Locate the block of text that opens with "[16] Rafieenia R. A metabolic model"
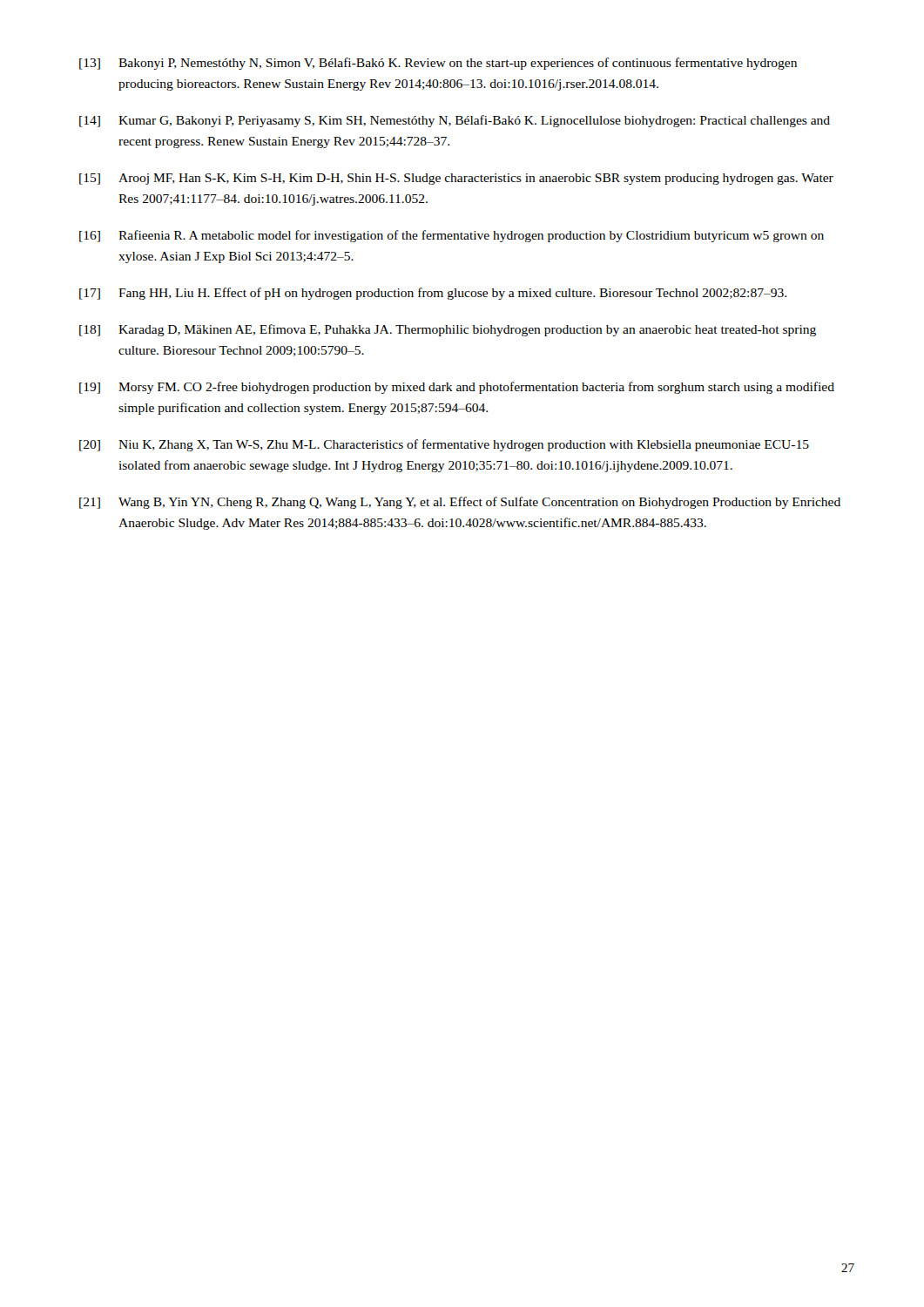924x1307 pixels. coord(466,246)
